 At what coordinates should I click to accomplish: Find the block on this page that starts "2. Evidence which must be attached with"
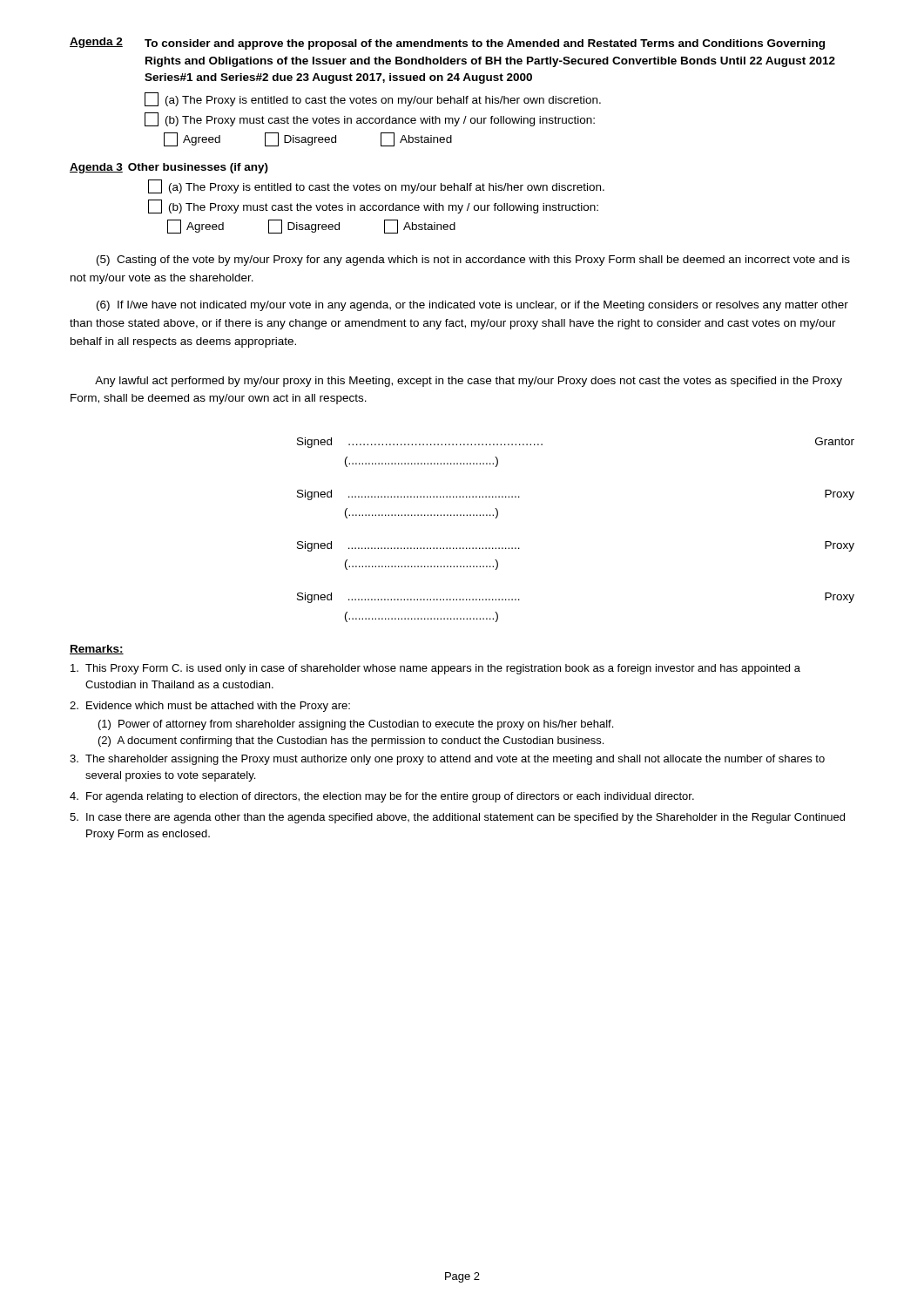(342, 723)
